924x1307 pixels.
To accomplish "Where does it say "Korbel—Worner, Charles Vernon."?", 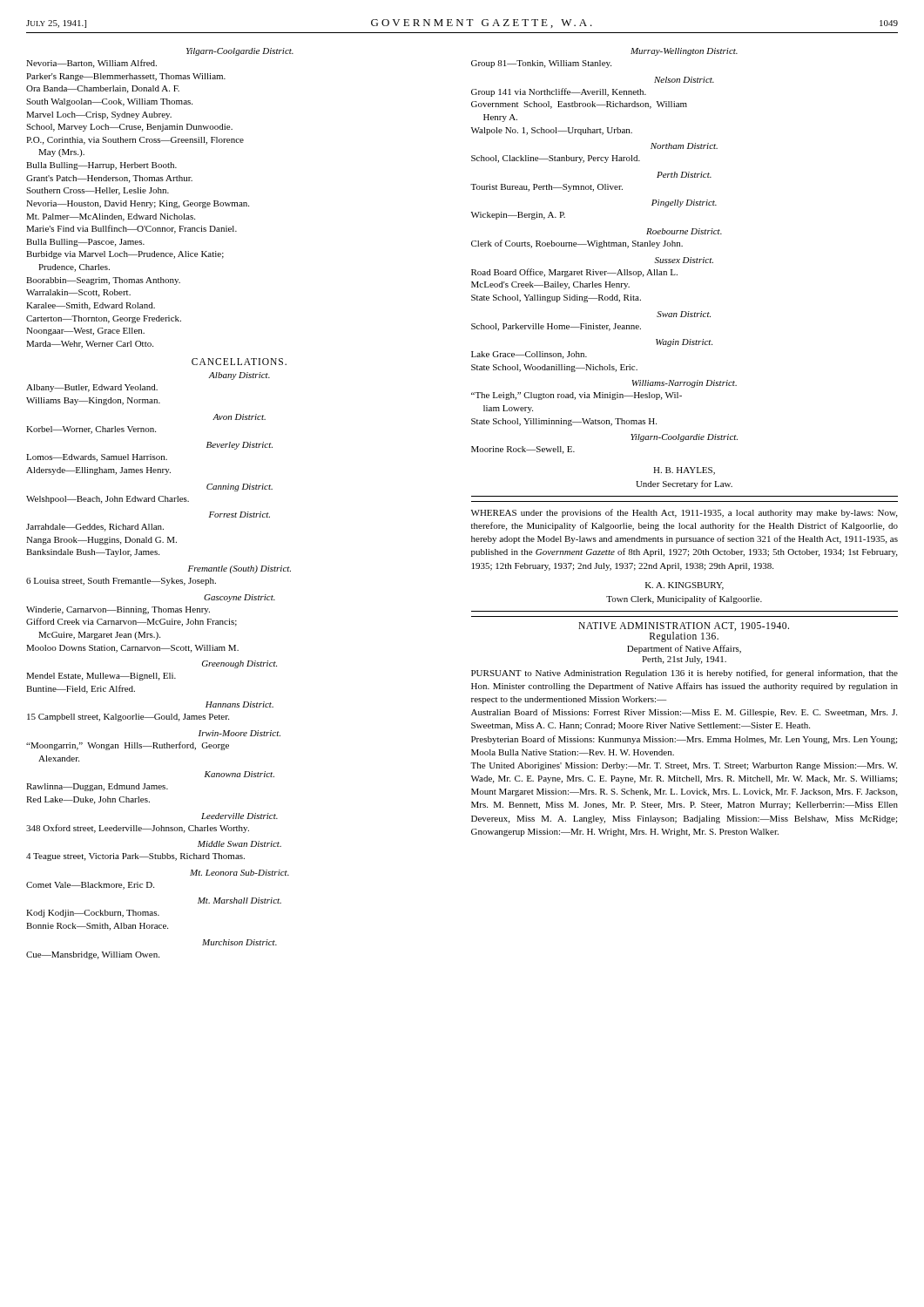I will pos(91,428).
